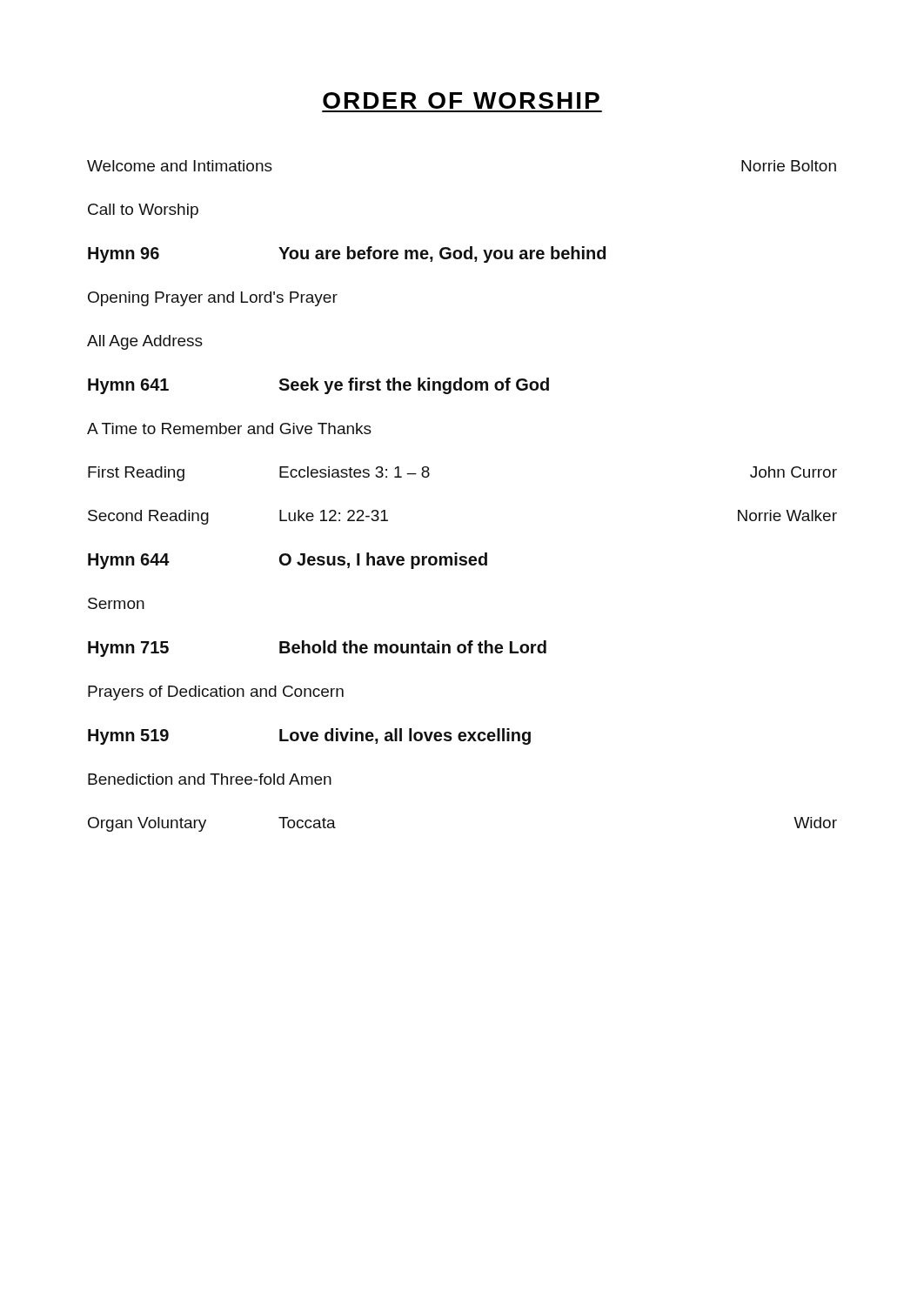
Task: Click the passage that begins "Prayers of Dedication and"
Action: point(216,691)
